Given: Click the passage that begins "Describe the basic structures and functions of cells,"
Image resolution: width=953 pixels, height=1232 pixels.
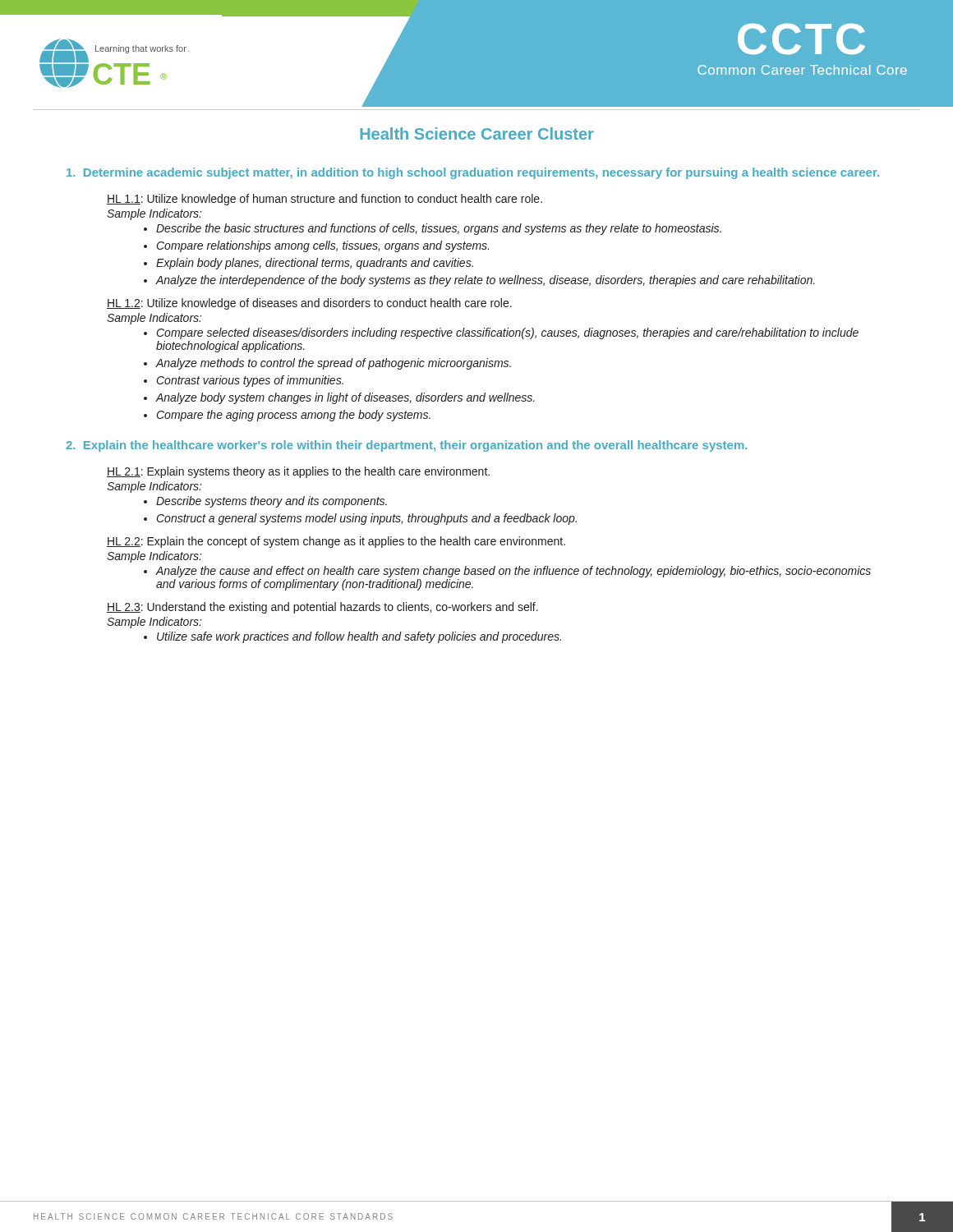Looking at the screenshot, I should [x=439, y=228].
